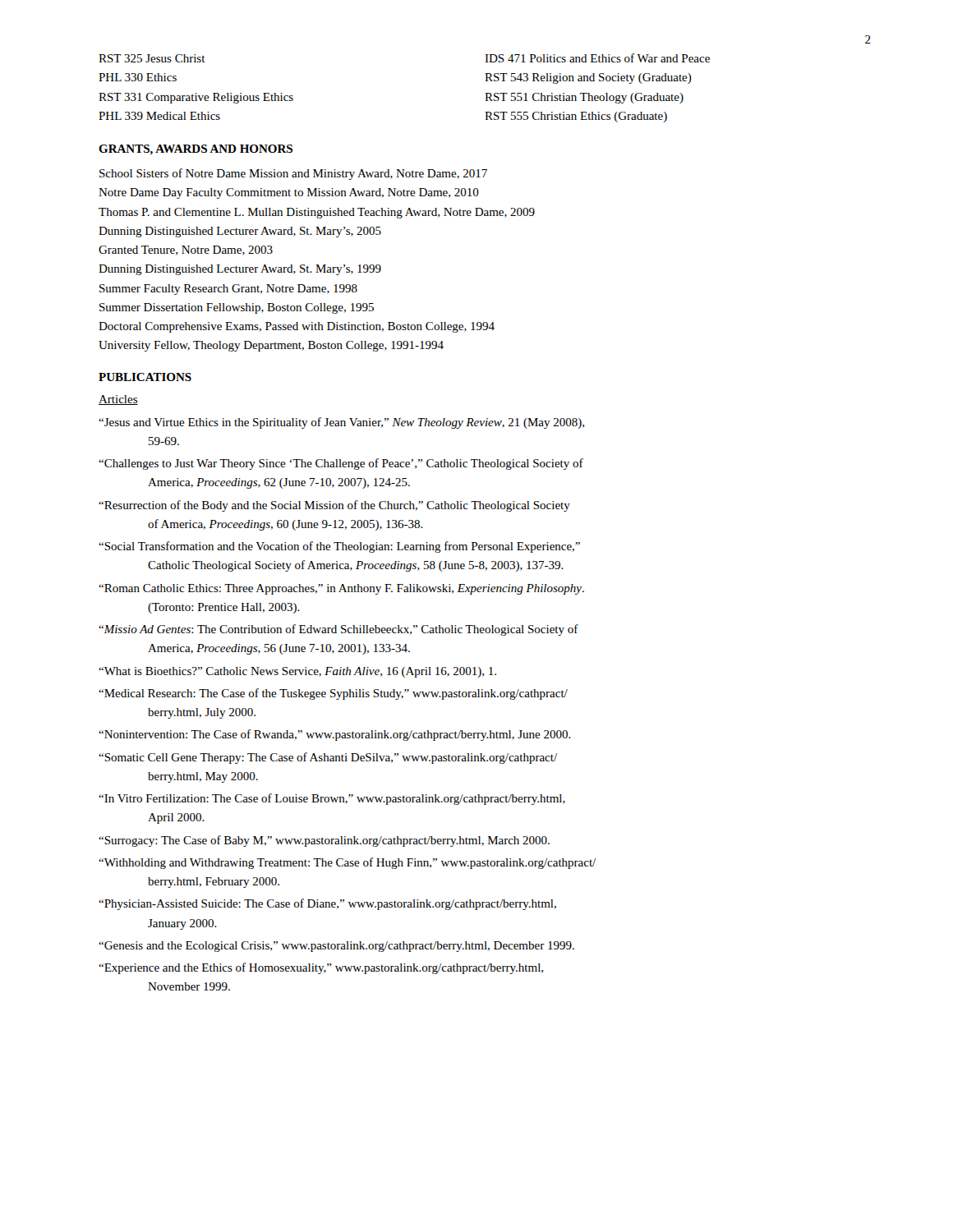This screenshot has width=953, height=1232.
Task: Find the block on this page that starts "“Surrogacy: The Case"
Action: point(324,840)
